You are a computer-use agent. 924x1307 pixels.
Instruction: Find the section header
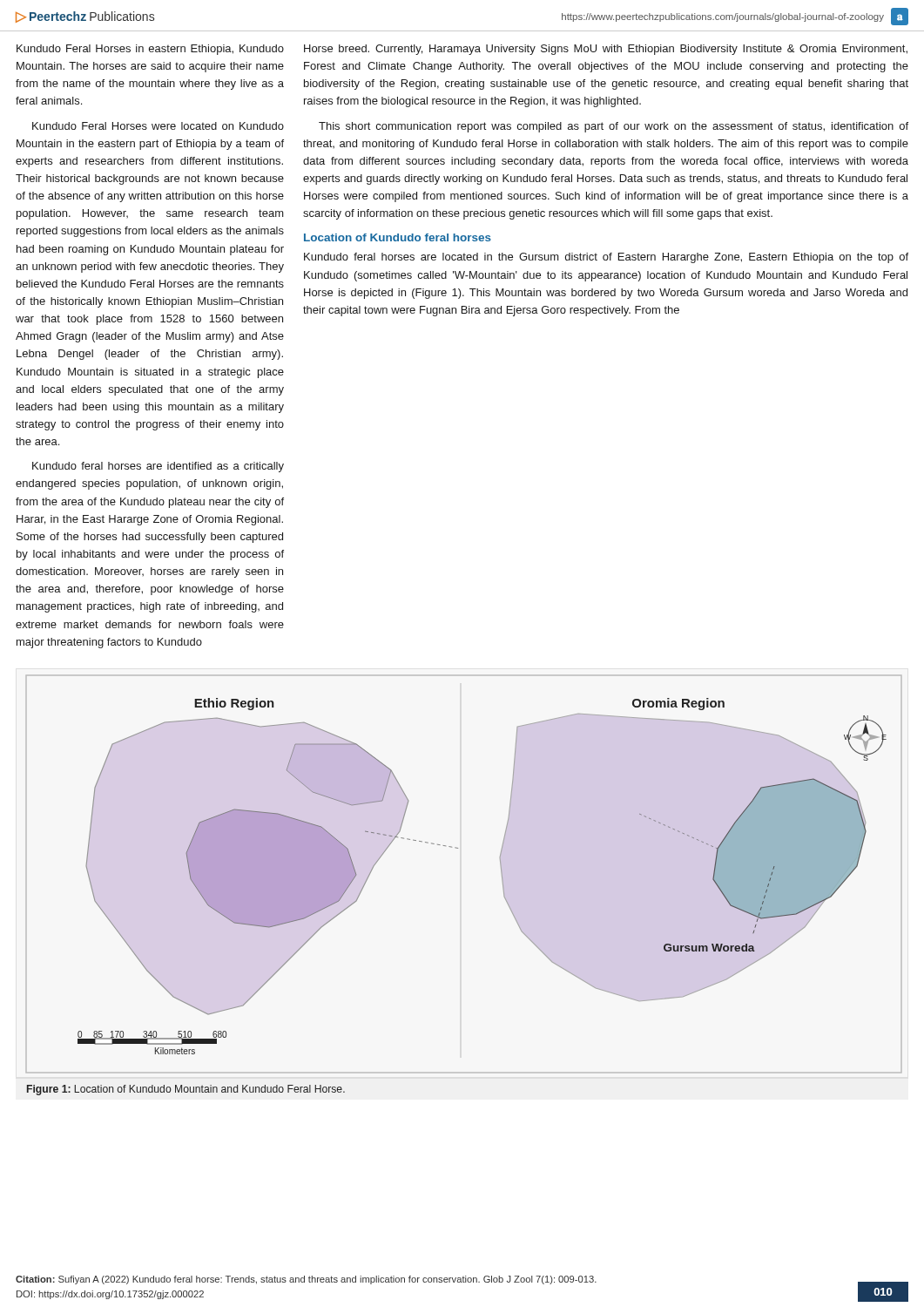[397, 238]
